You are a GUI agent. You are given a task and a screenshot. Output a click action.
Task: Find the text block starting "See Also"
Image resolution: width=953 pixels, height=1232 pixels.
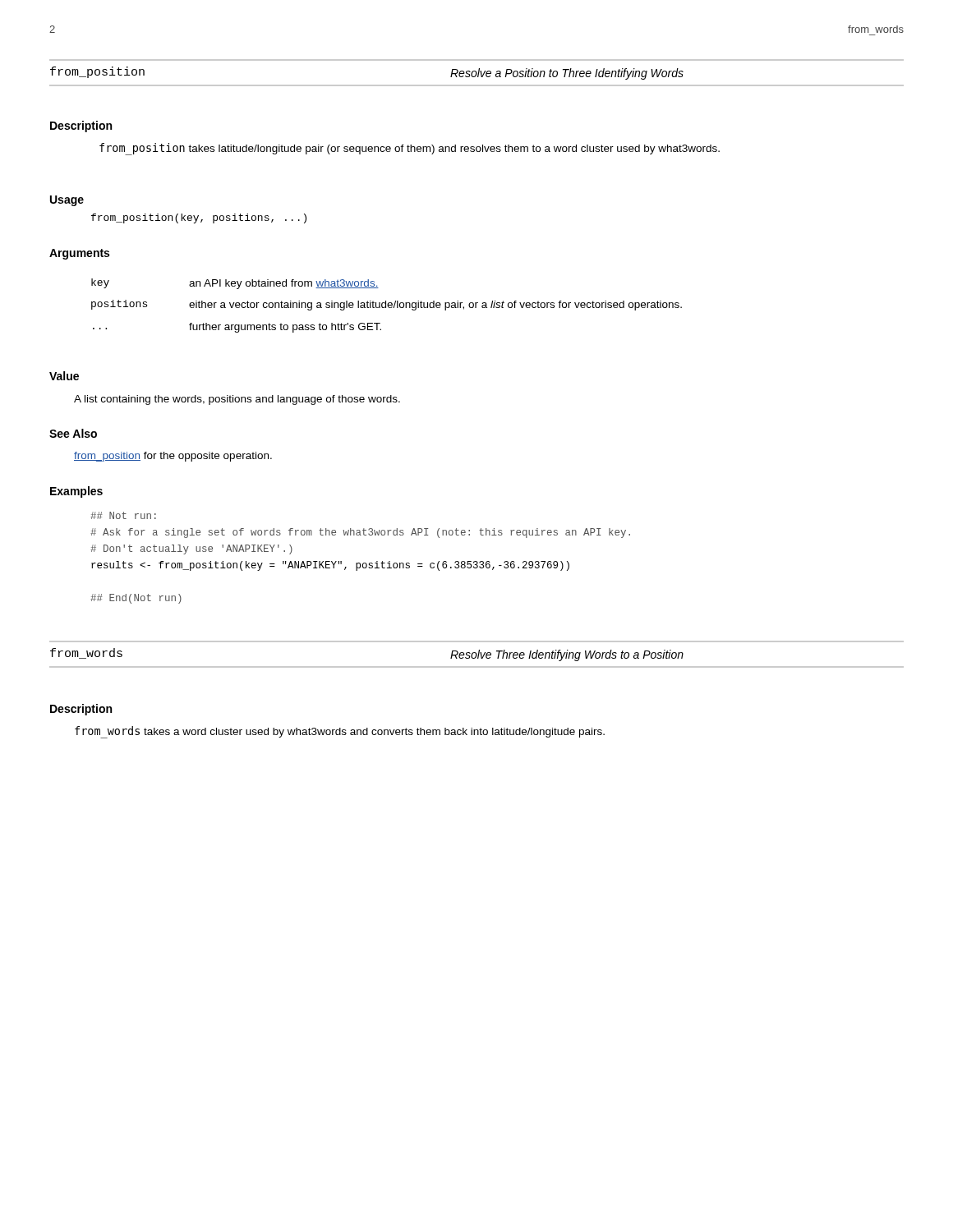pos(73,434)
